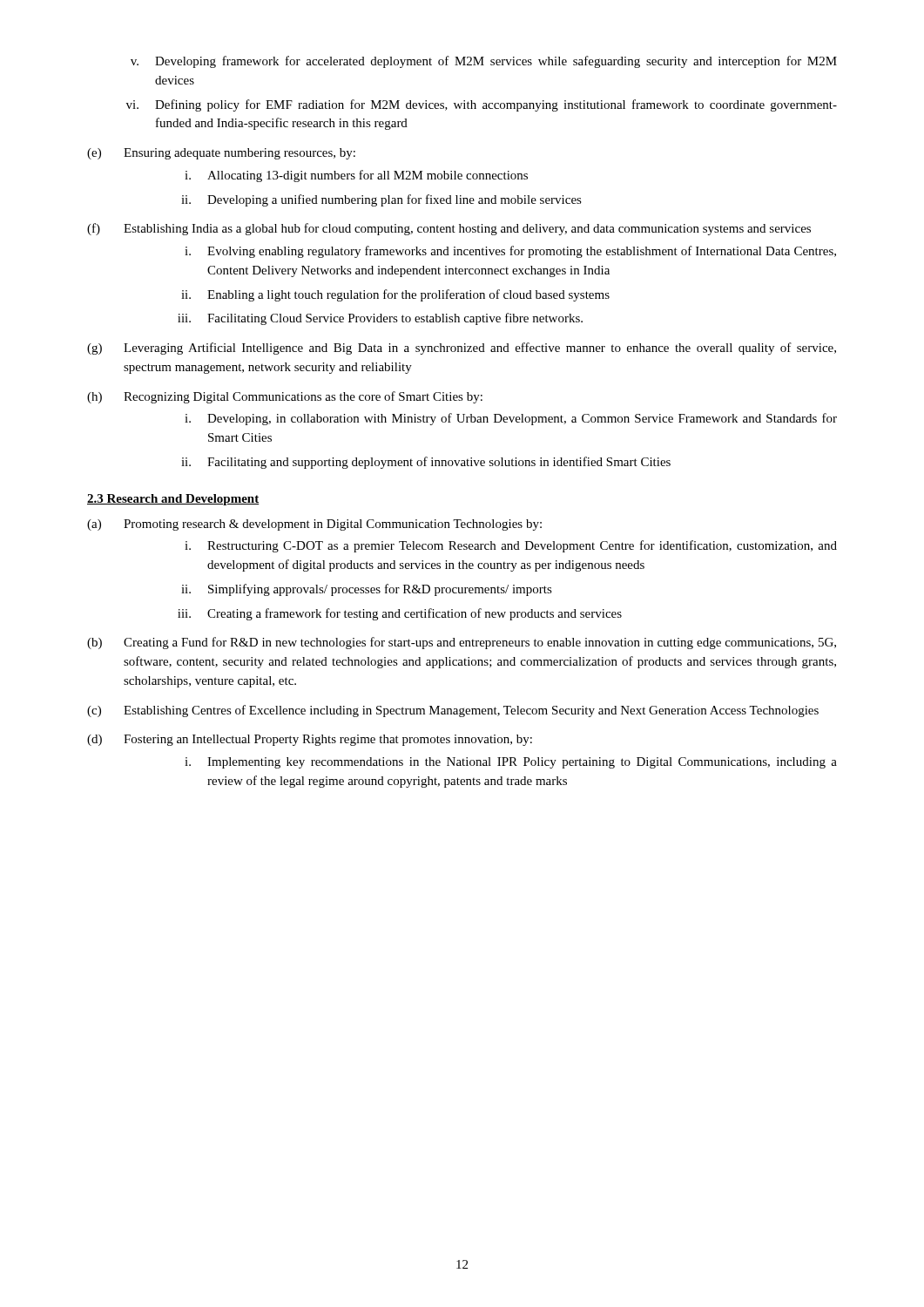Click the passage that begins "(c) Establishing Centres"

pos(462,710)
